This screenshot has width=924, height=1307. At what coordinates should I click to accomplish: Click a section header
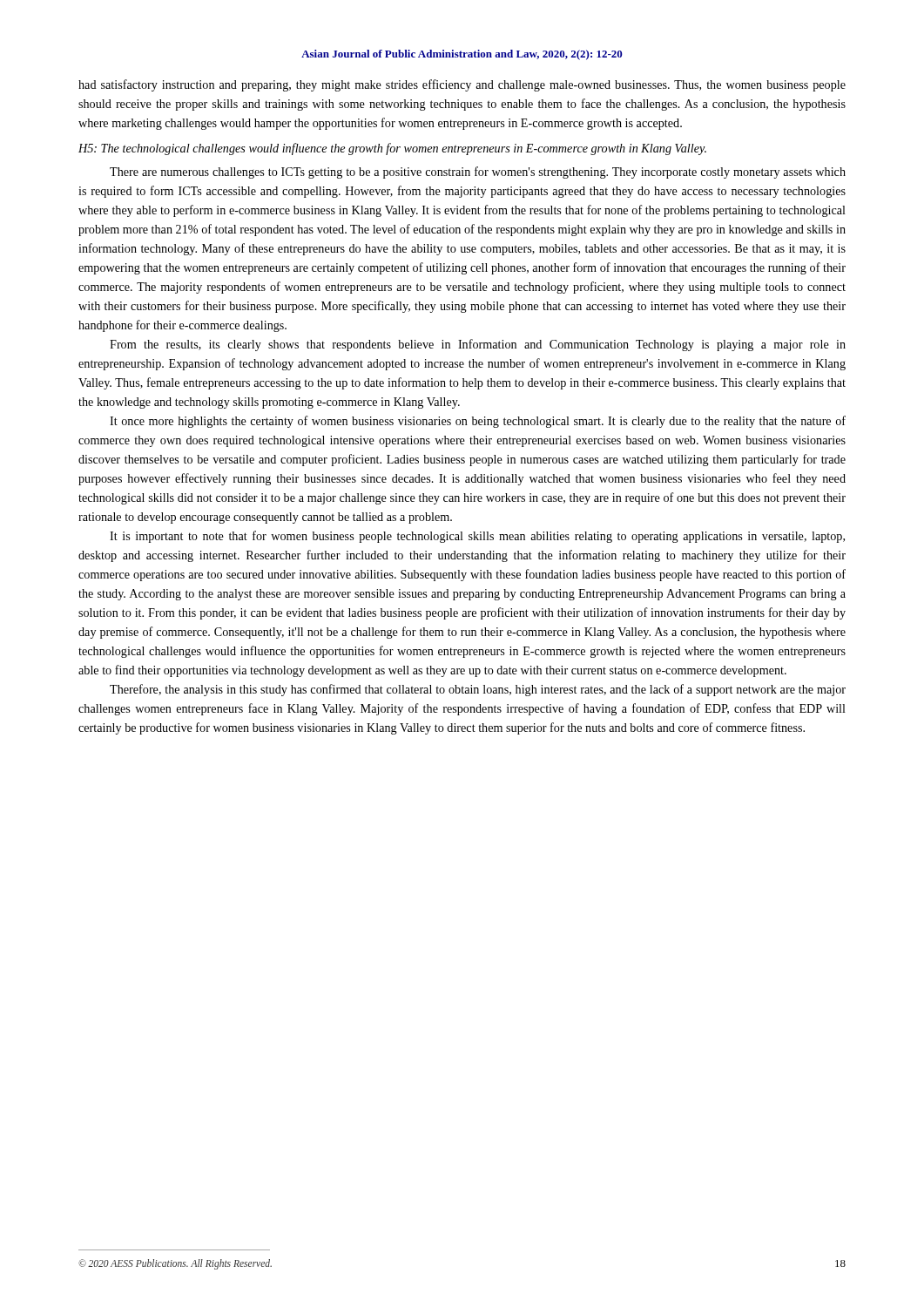click(x=393, y=148)
